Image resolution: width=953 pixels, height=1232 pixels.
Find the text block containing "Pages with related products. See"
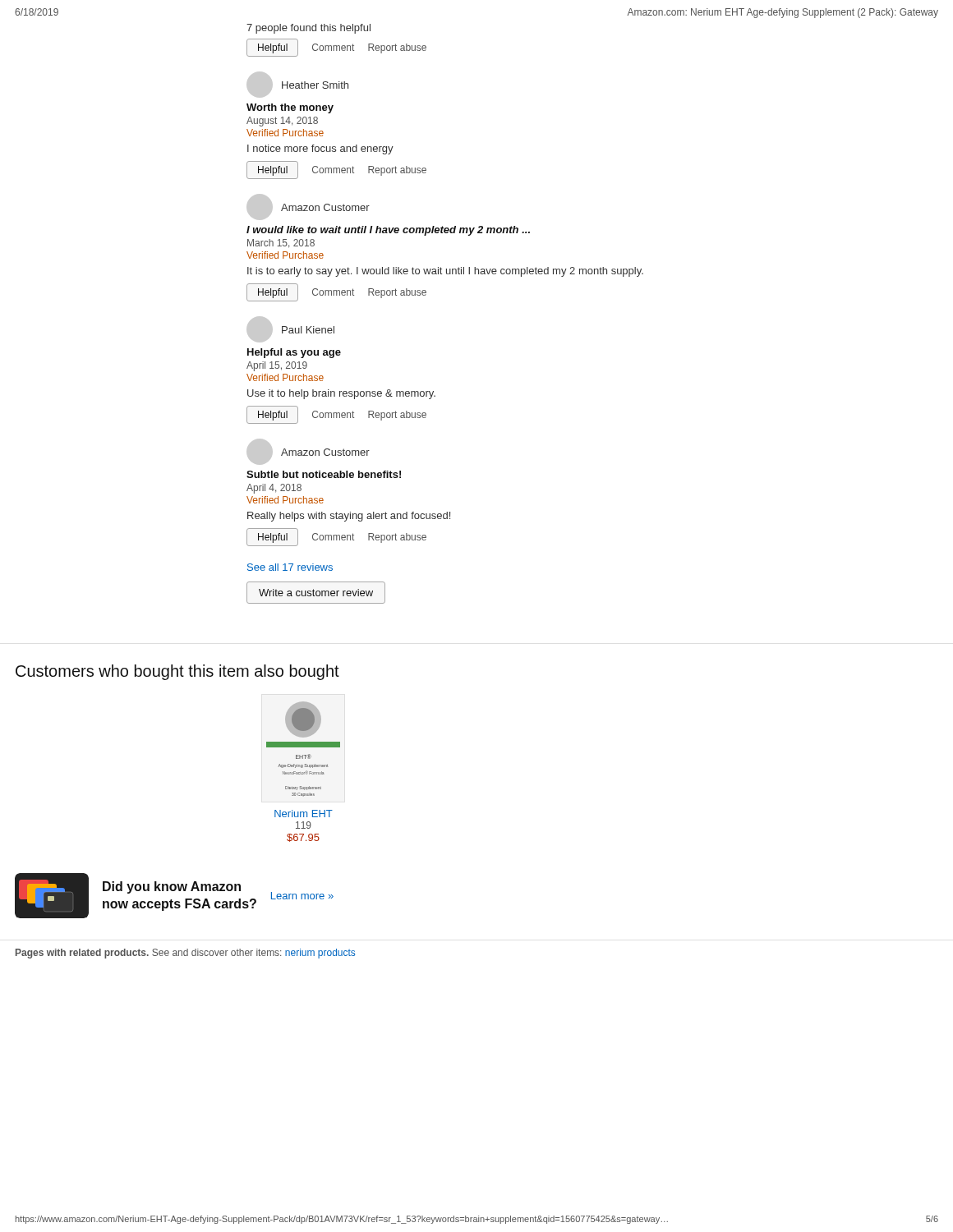185,953
